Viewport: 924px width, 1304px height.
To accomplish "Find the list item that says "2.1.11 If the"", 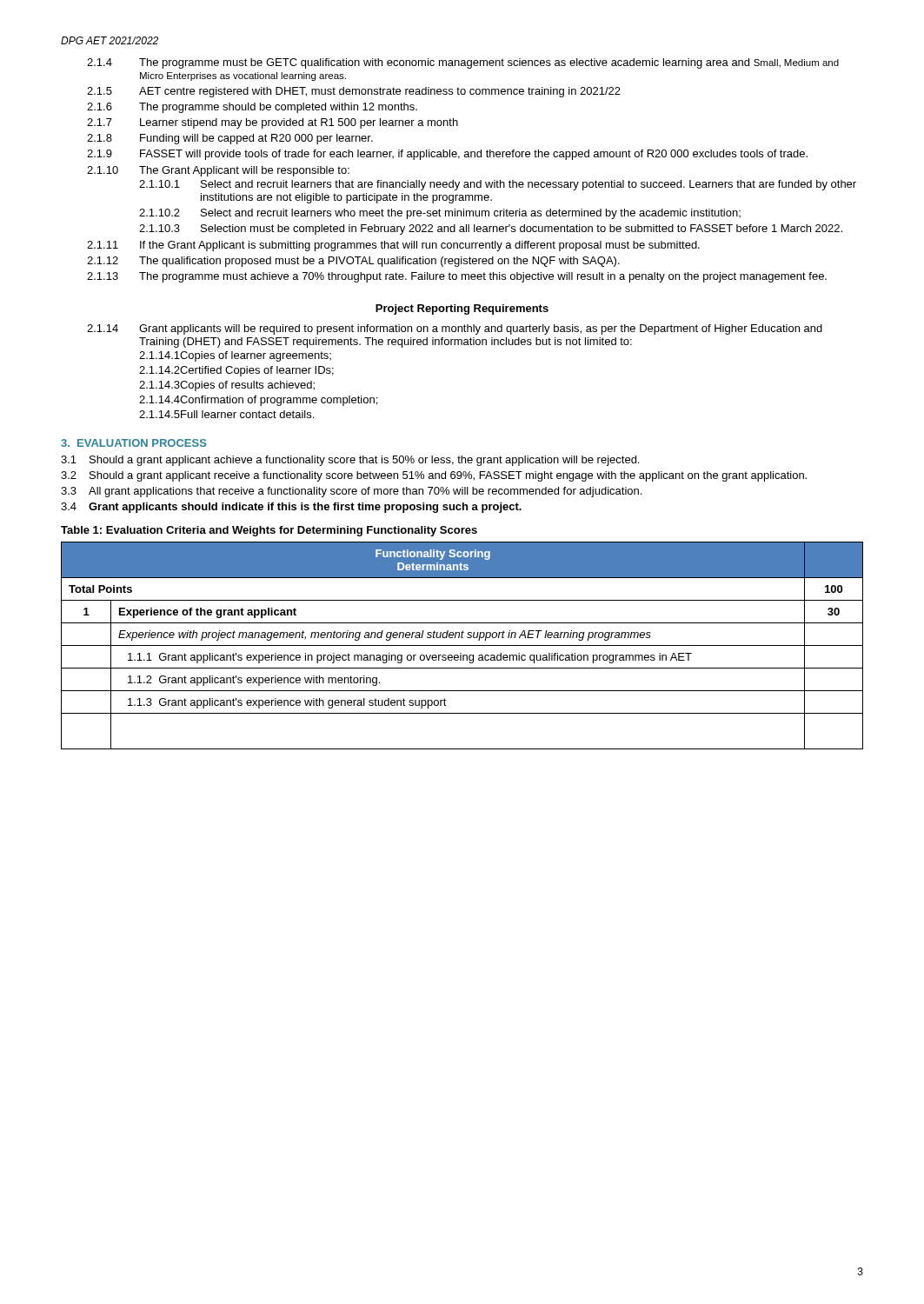I will click(462, 245).
